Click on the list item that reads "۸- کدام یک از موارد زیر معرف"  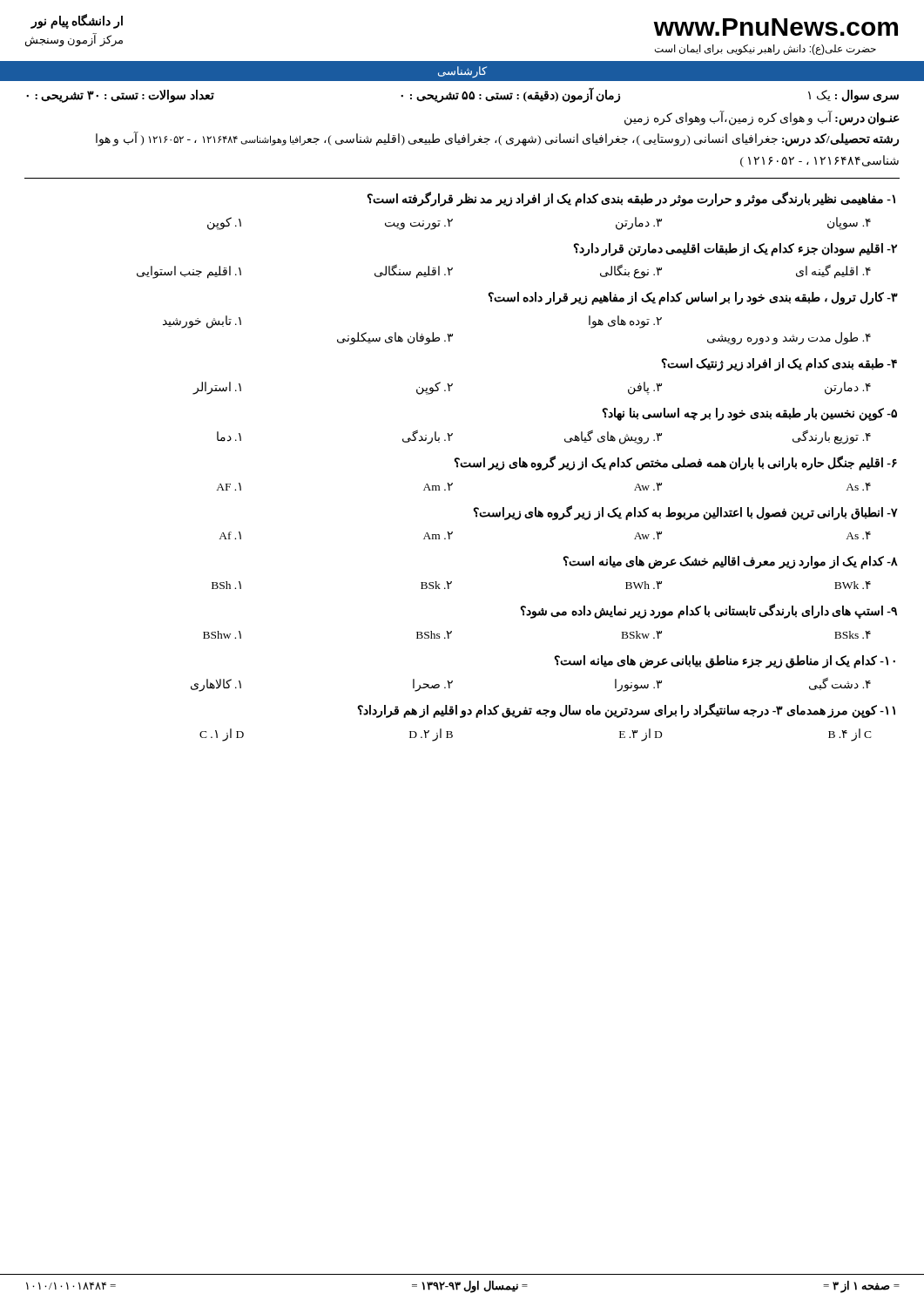tap(730, 562)
